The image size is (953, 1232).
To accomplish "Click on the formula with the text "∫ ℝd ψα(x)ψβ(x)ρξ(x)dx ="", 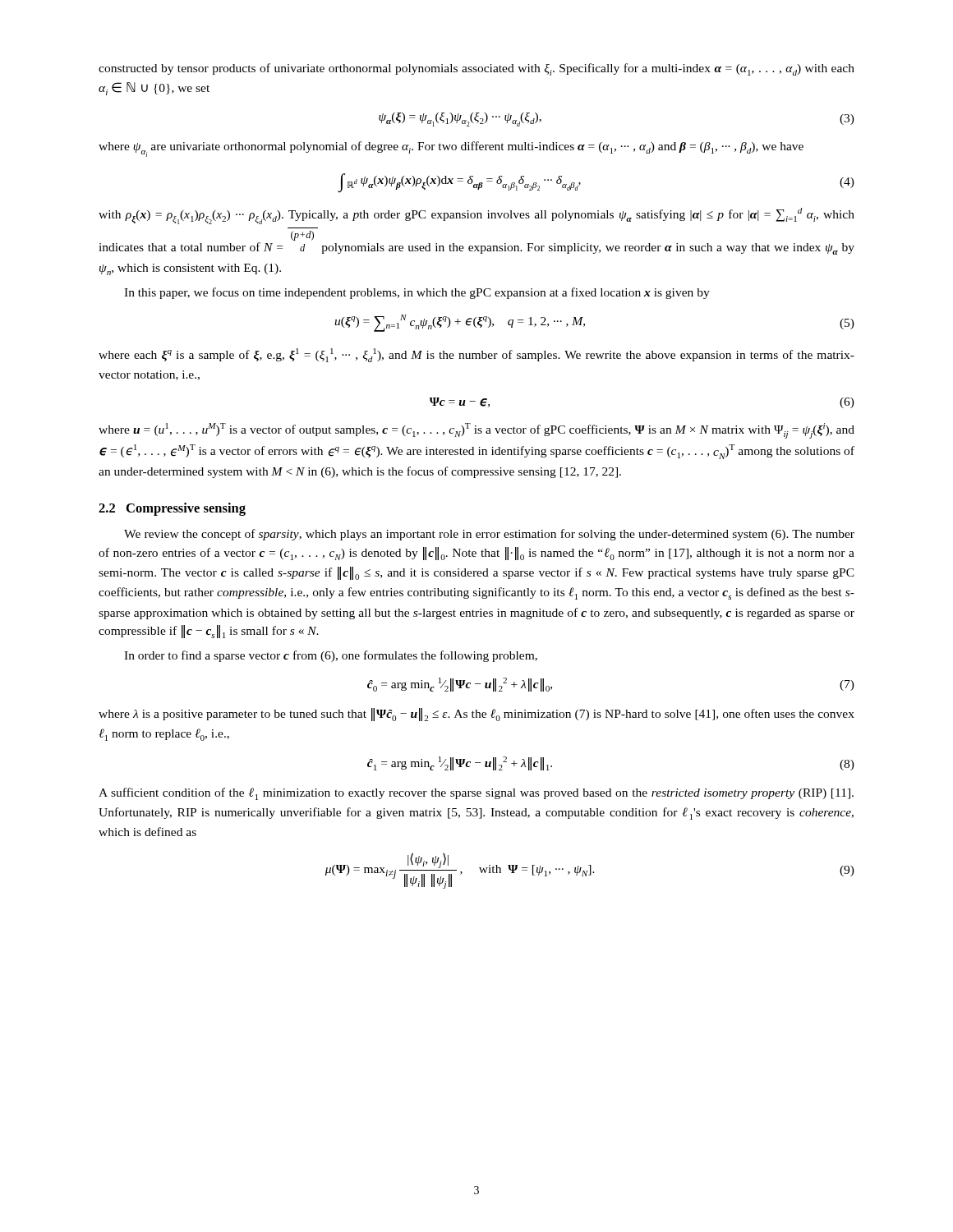I will click(x=476, y=182).
